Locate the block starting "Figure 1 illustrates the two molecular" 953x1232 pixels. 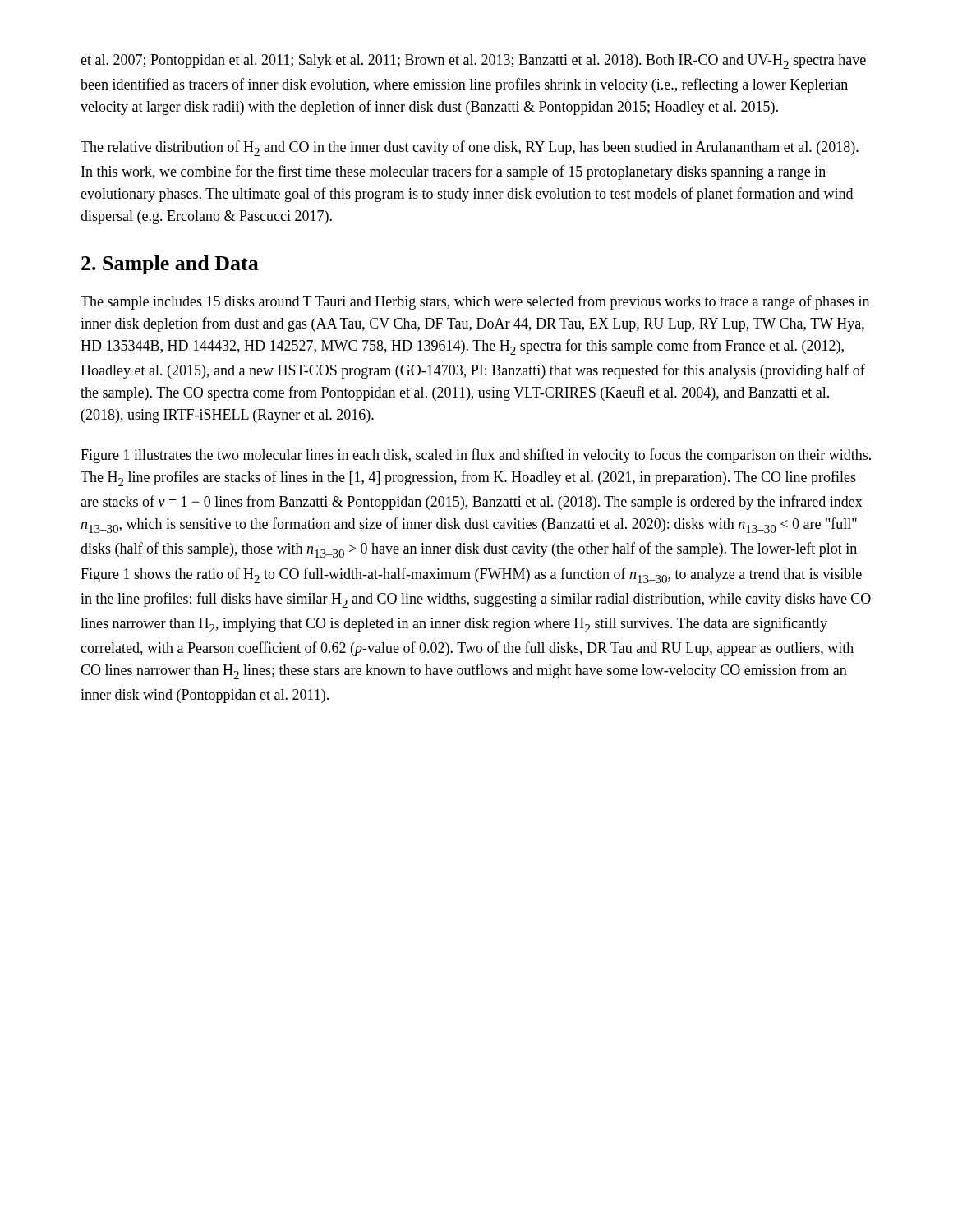click(476, 575)
